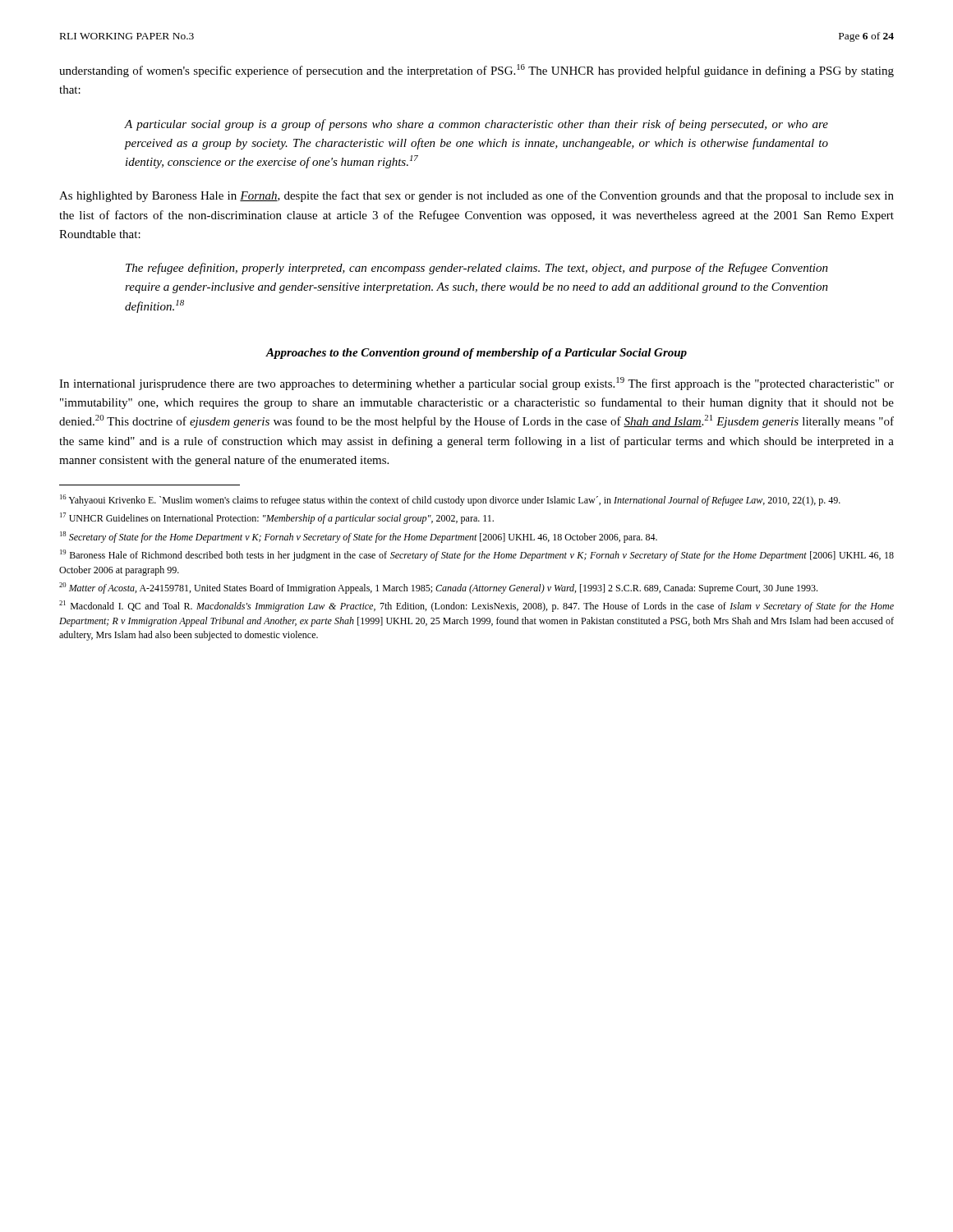Viewport: 953px width, 1232px height.
Task: Point to the text starting "Approaches to the Convention ground"
Action: tap(476, 352)
